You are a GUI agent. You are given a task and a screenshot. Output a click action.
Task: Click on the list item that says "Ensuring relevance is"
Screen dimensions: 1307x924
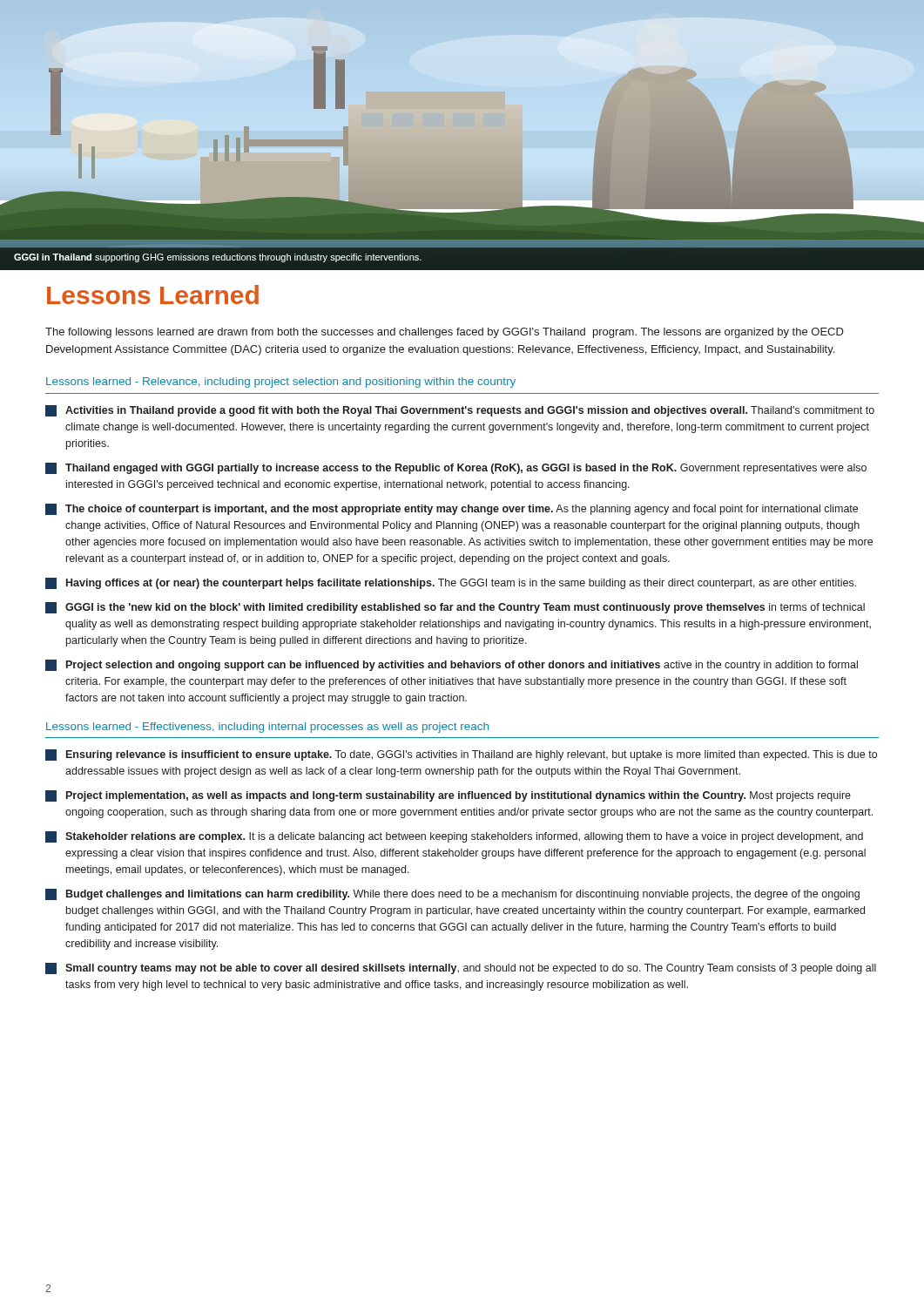point(462,763)
